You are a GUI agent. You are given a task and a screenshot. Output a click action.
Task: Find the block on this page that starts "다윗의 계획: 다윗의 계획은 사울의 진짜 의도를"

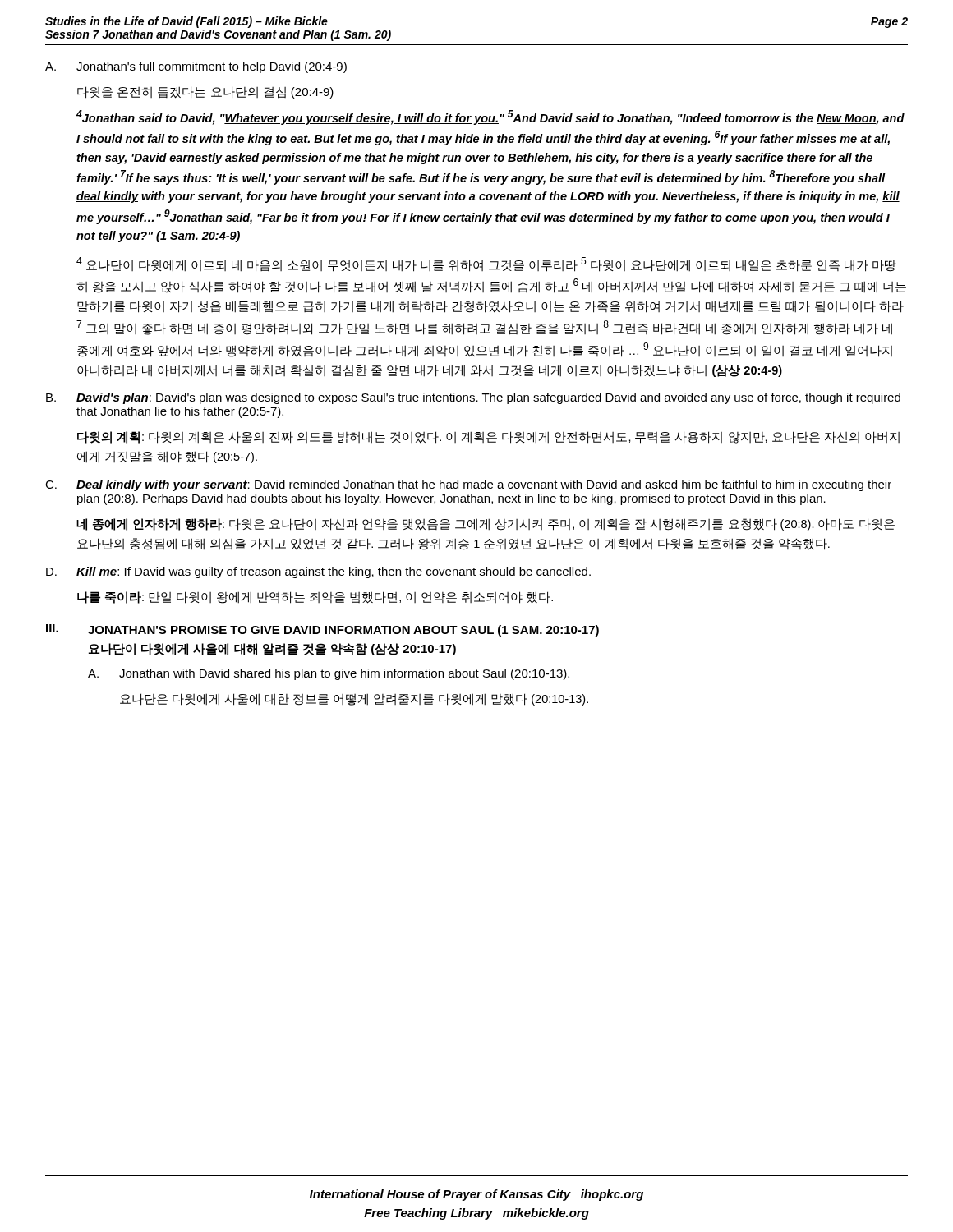[489, 447]
